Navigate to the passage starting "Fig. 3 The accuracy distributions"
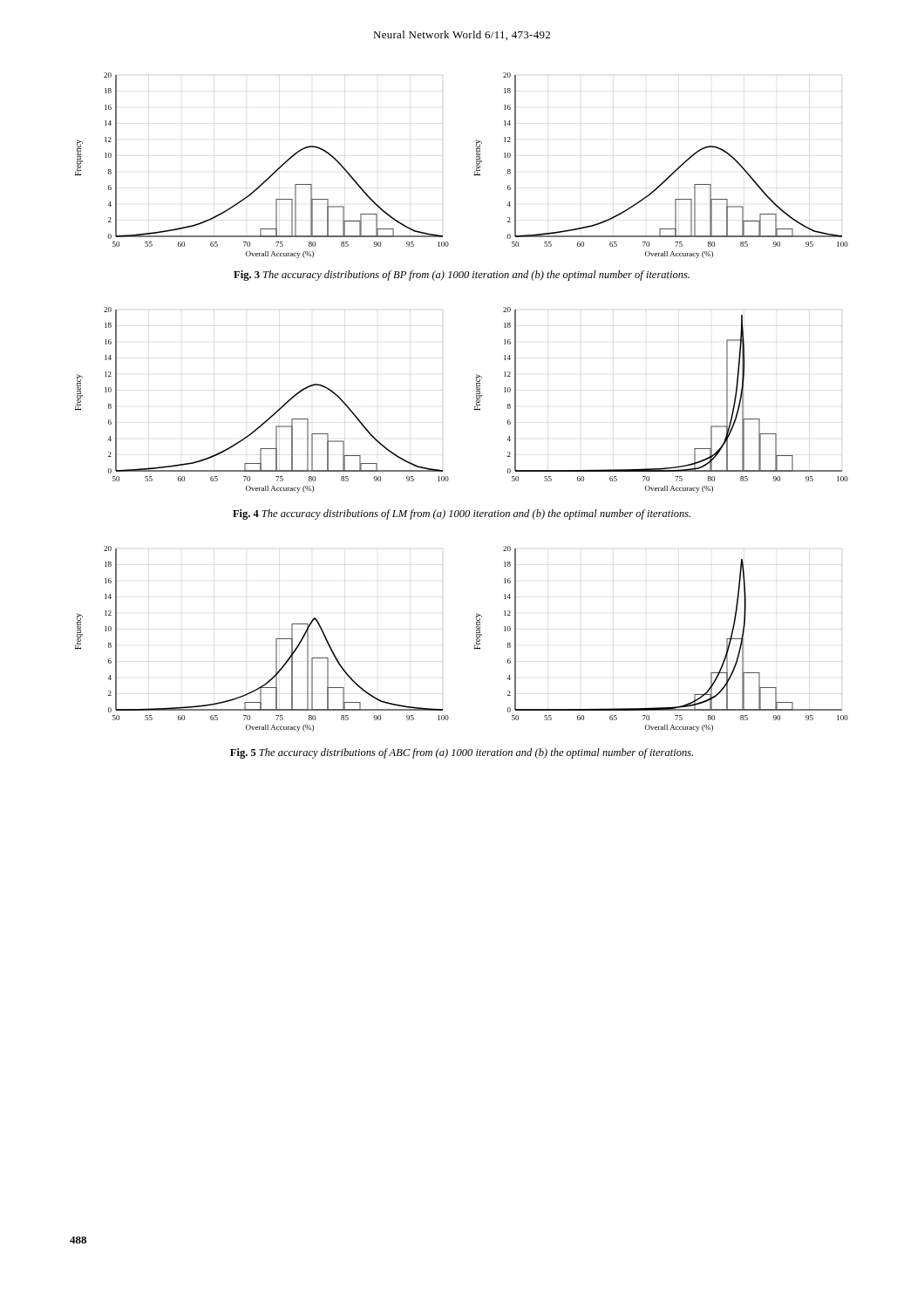This screenshot has width=924, height=1308. 462,275
